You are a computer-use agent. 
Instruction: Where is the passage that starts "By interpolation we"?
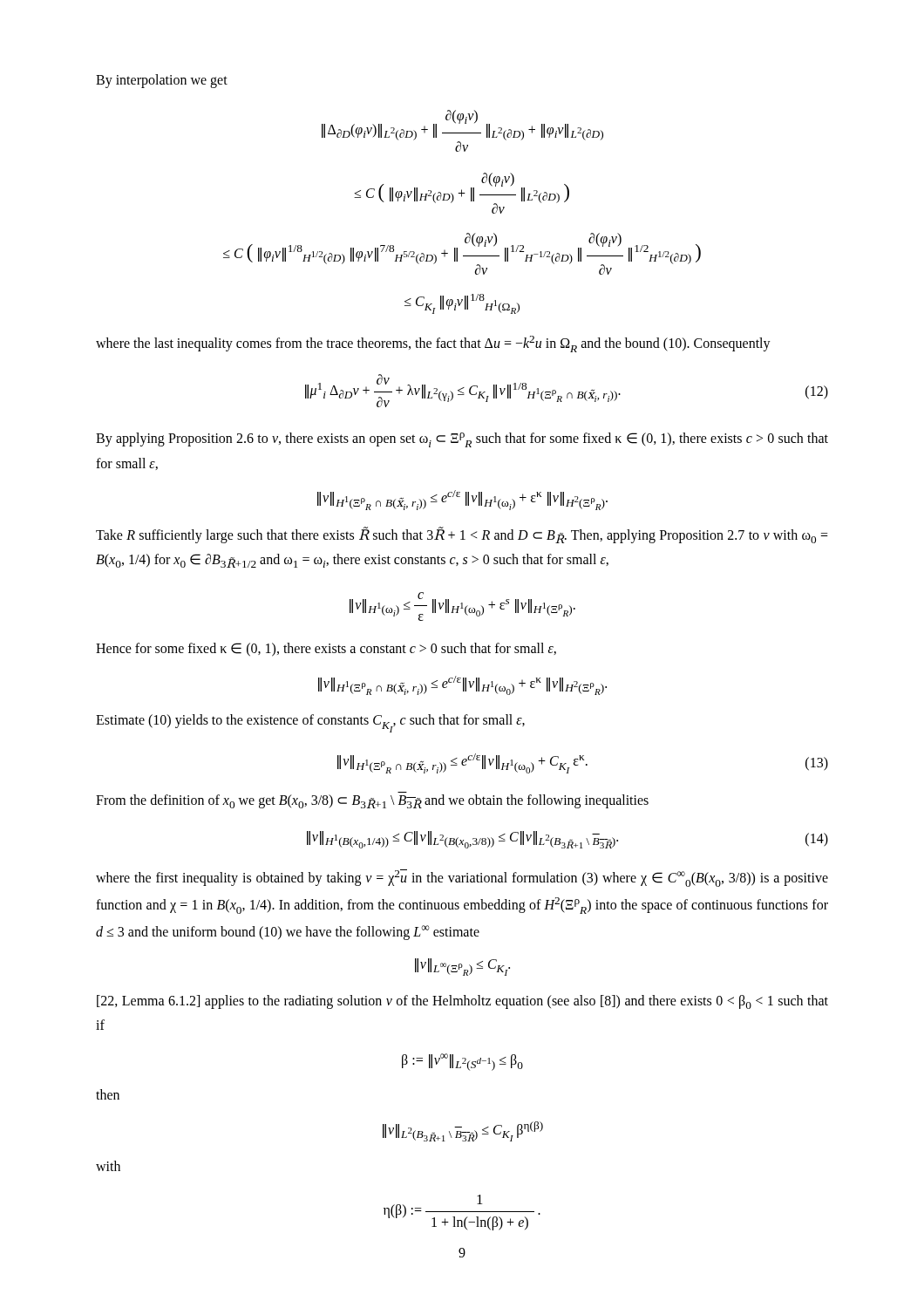coord(162,81)
